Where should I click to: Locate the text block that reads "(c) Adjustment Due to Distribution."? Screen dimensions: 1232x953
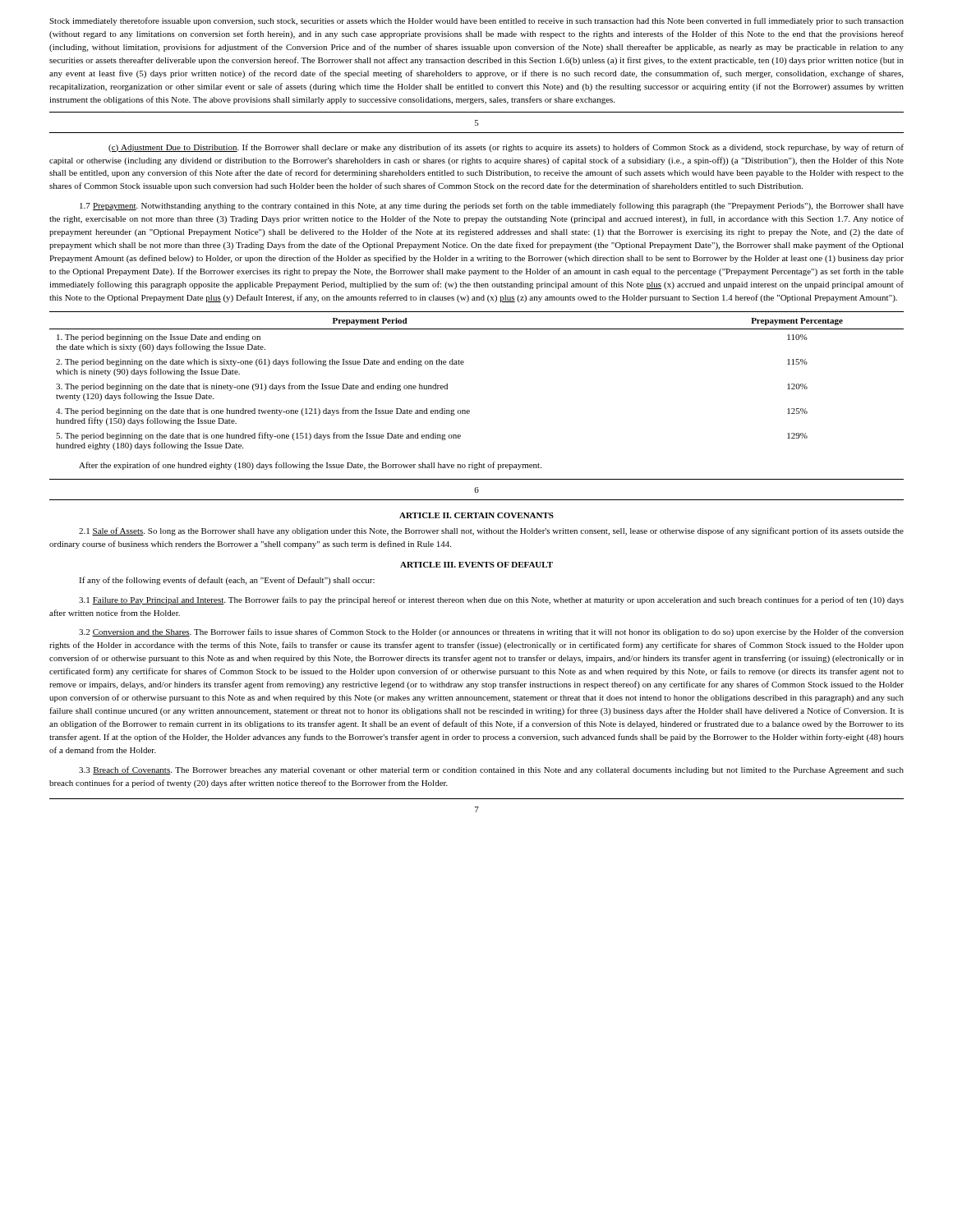476,167
